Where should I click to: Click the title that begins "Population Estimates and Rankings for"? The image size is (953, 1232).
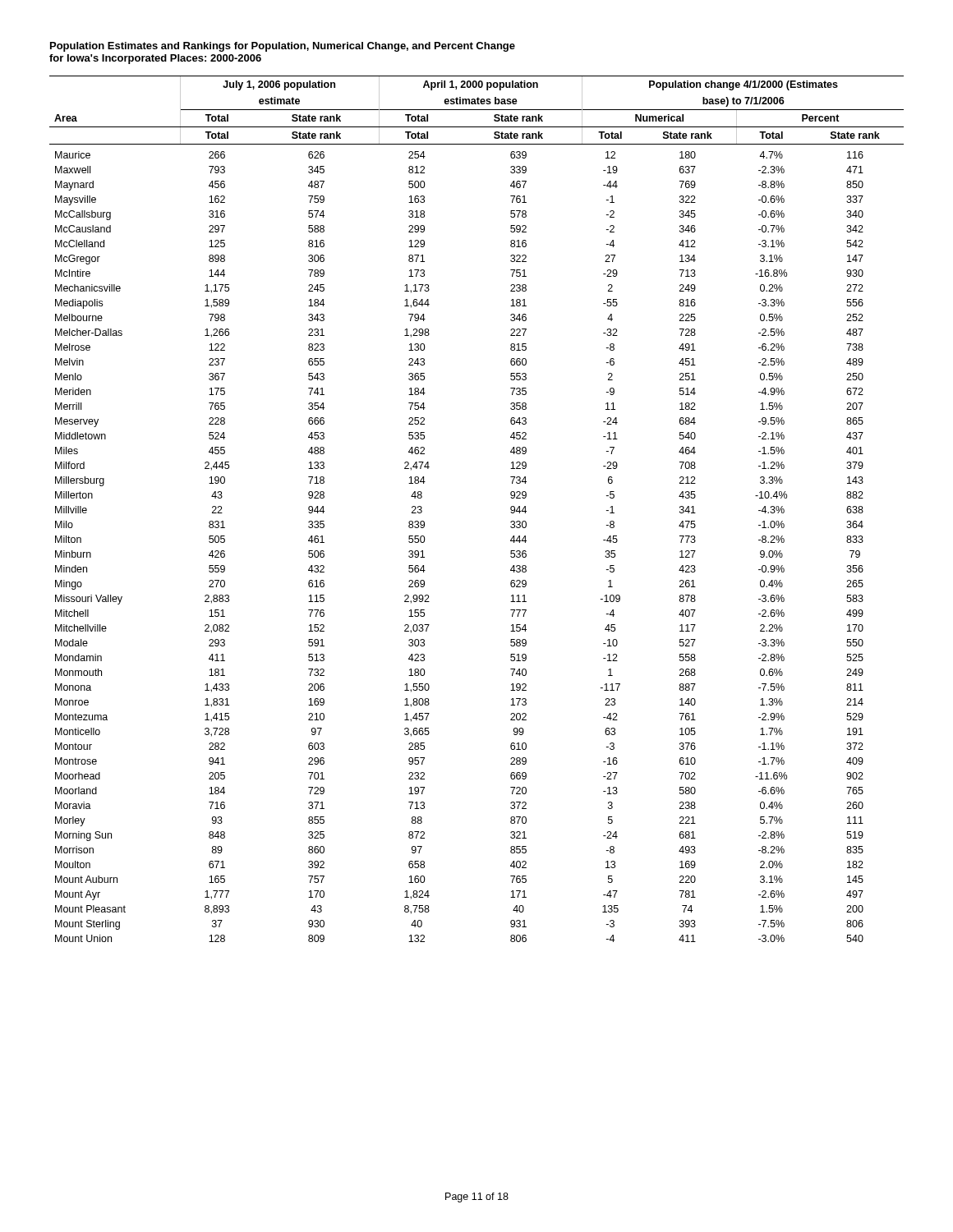[x=476, y=52]
